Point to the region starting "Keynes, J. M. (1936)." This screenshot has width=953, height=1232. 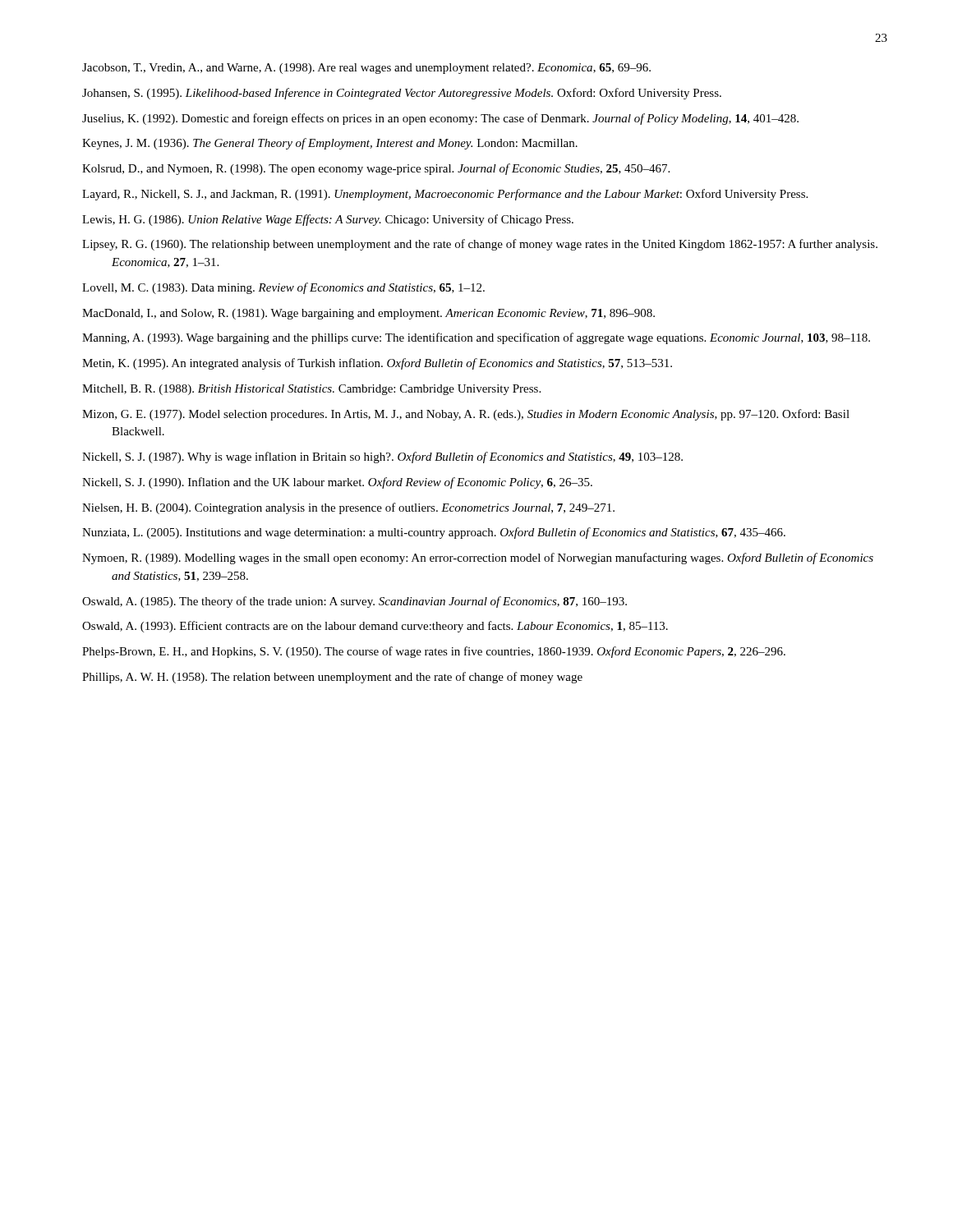click(330, 143)
